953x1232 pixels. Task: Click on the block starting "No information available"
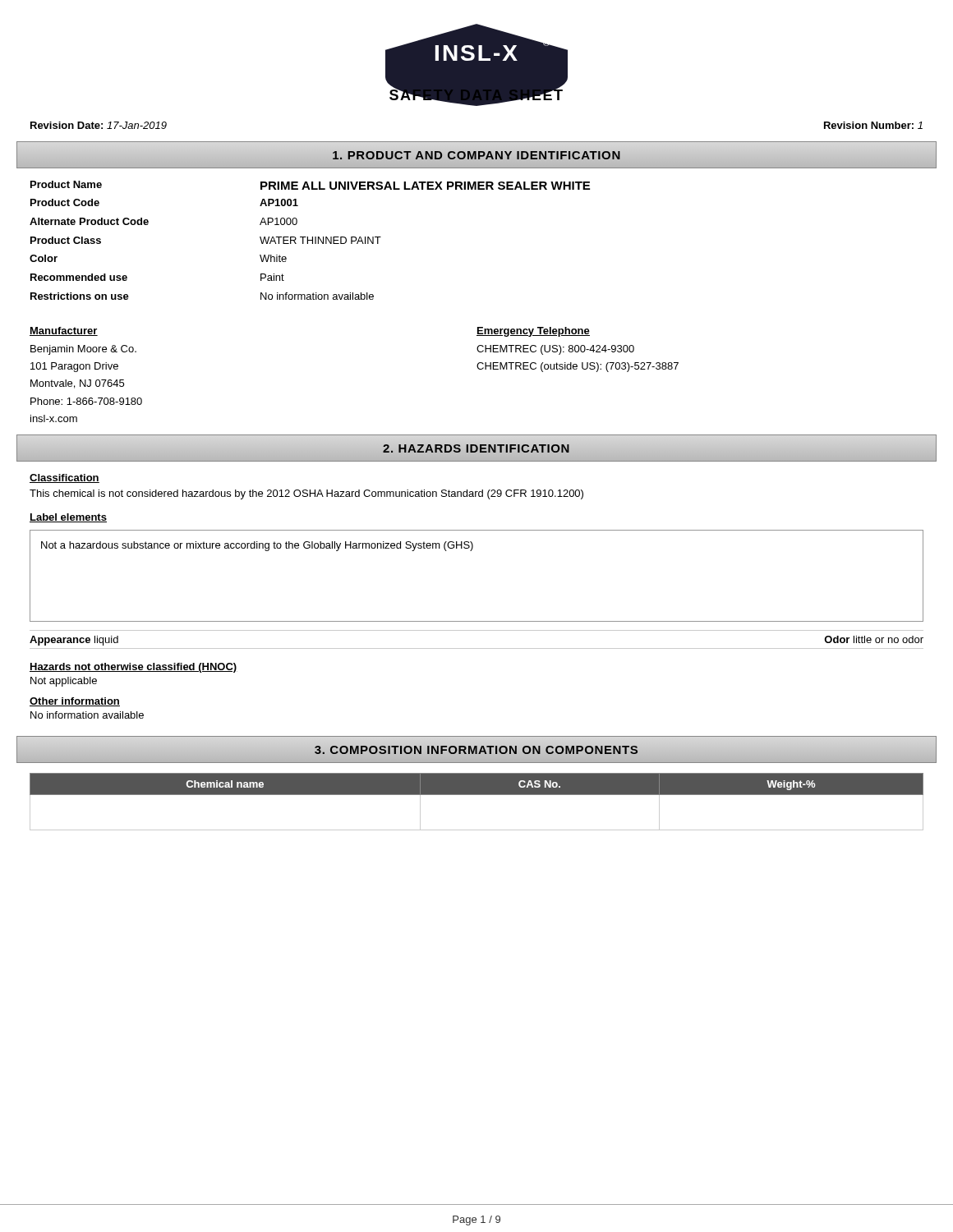click(x=87, y=715)
